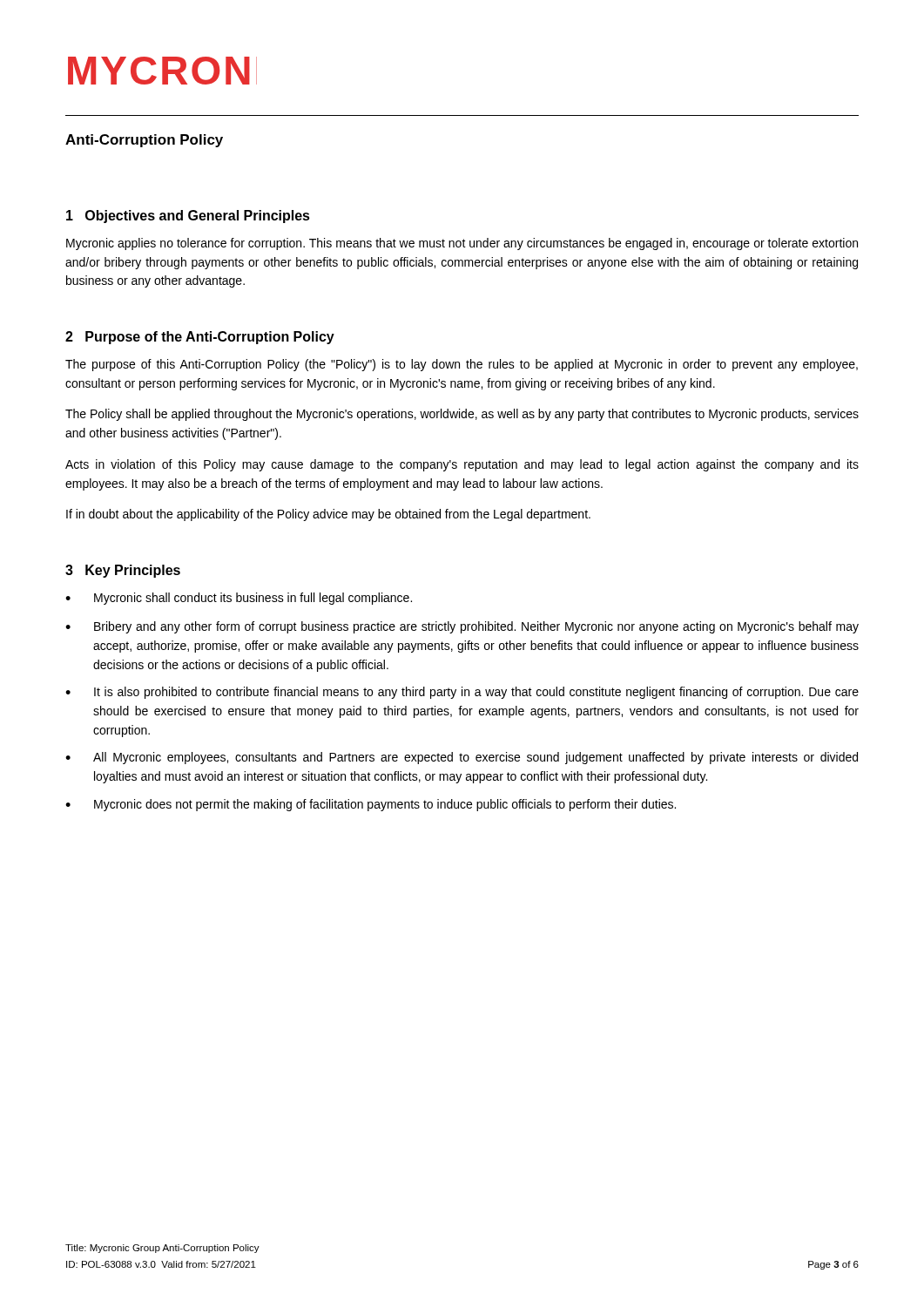Find the block on this page that starts "The Policy shall be applied"
Viewport: 924px width, 1307px height.
tap(462, 424)
